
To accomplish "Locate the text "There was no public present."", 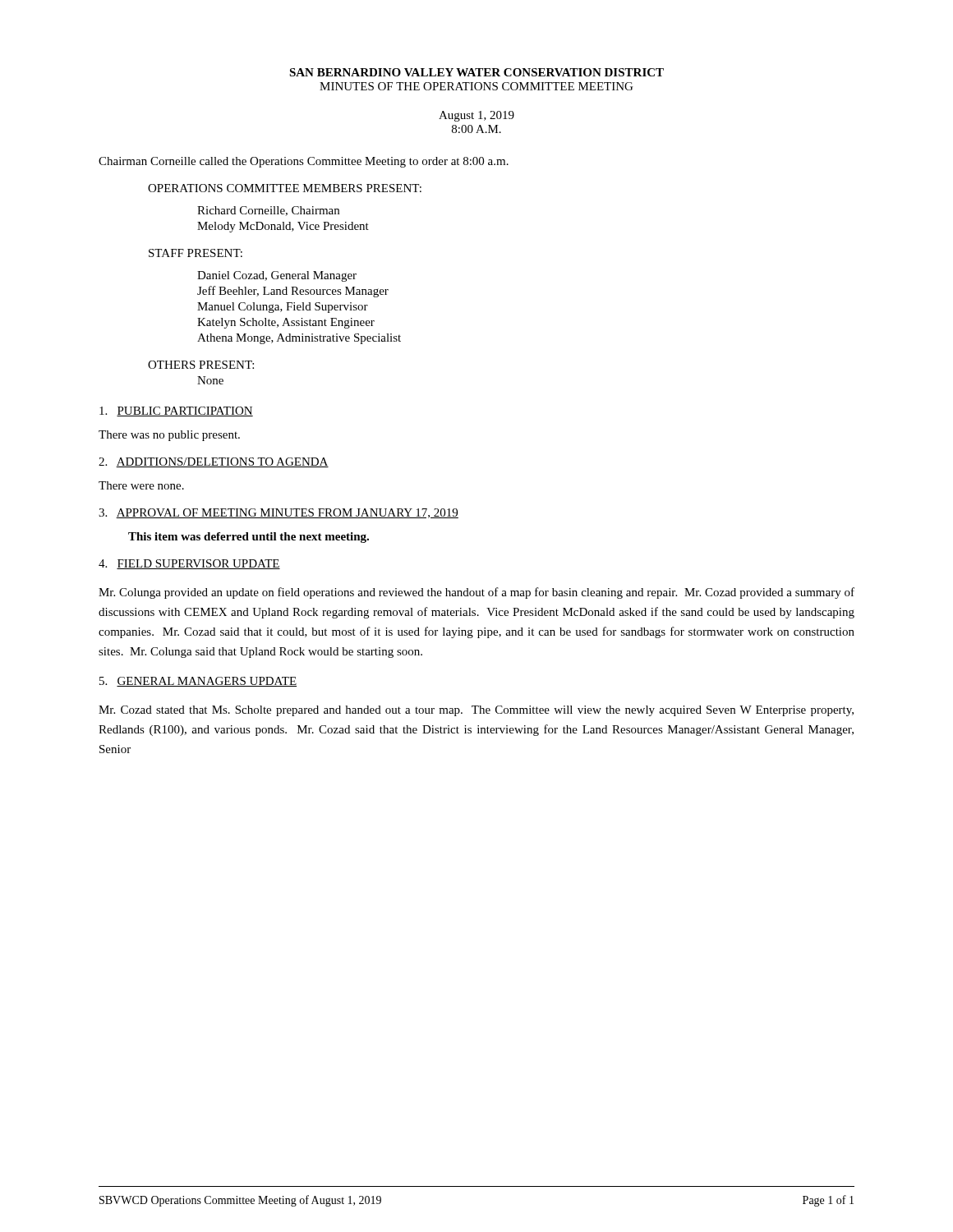I will pos(170,434).
